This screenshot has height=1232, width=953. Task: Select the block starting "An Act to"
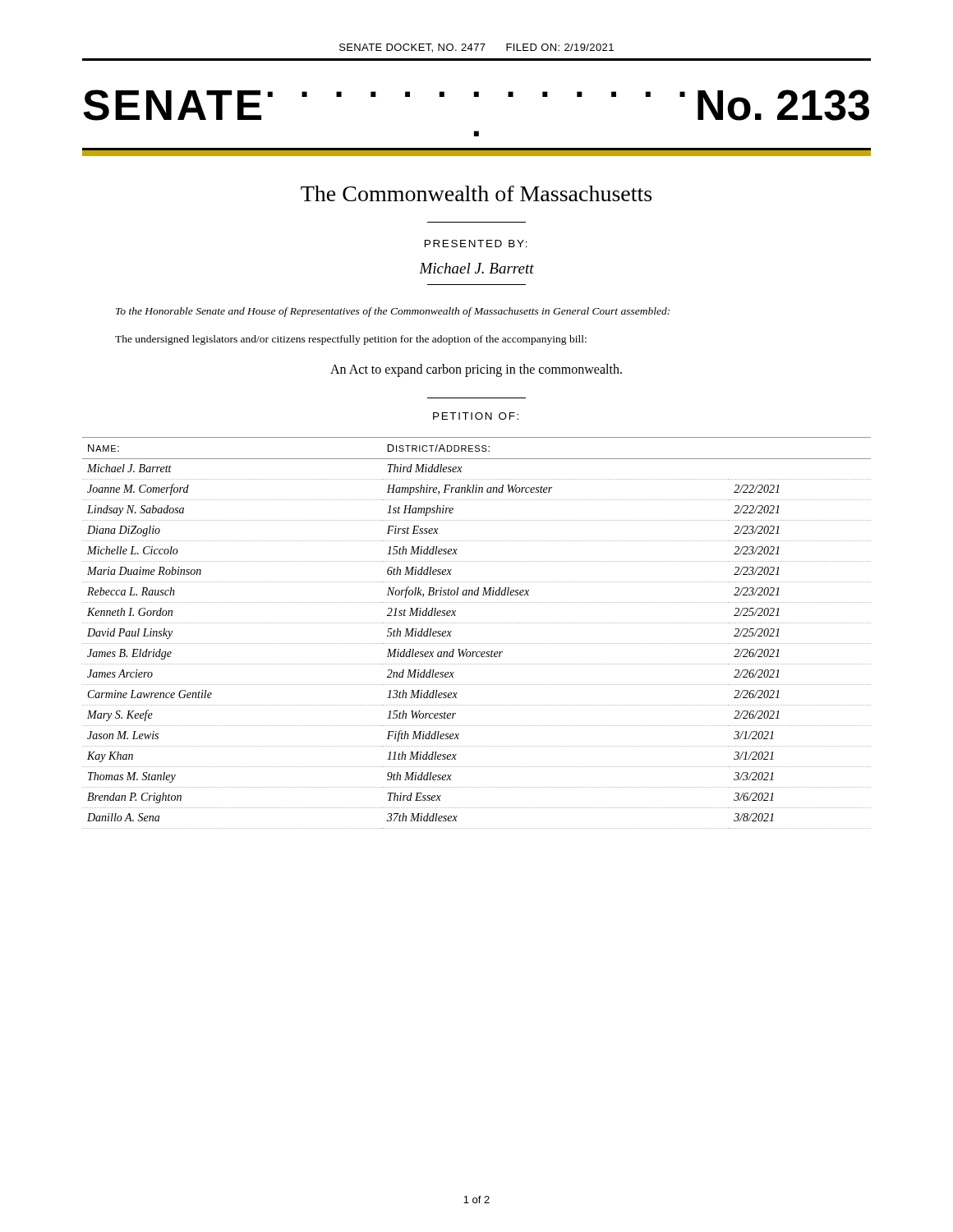coord(476,369)
